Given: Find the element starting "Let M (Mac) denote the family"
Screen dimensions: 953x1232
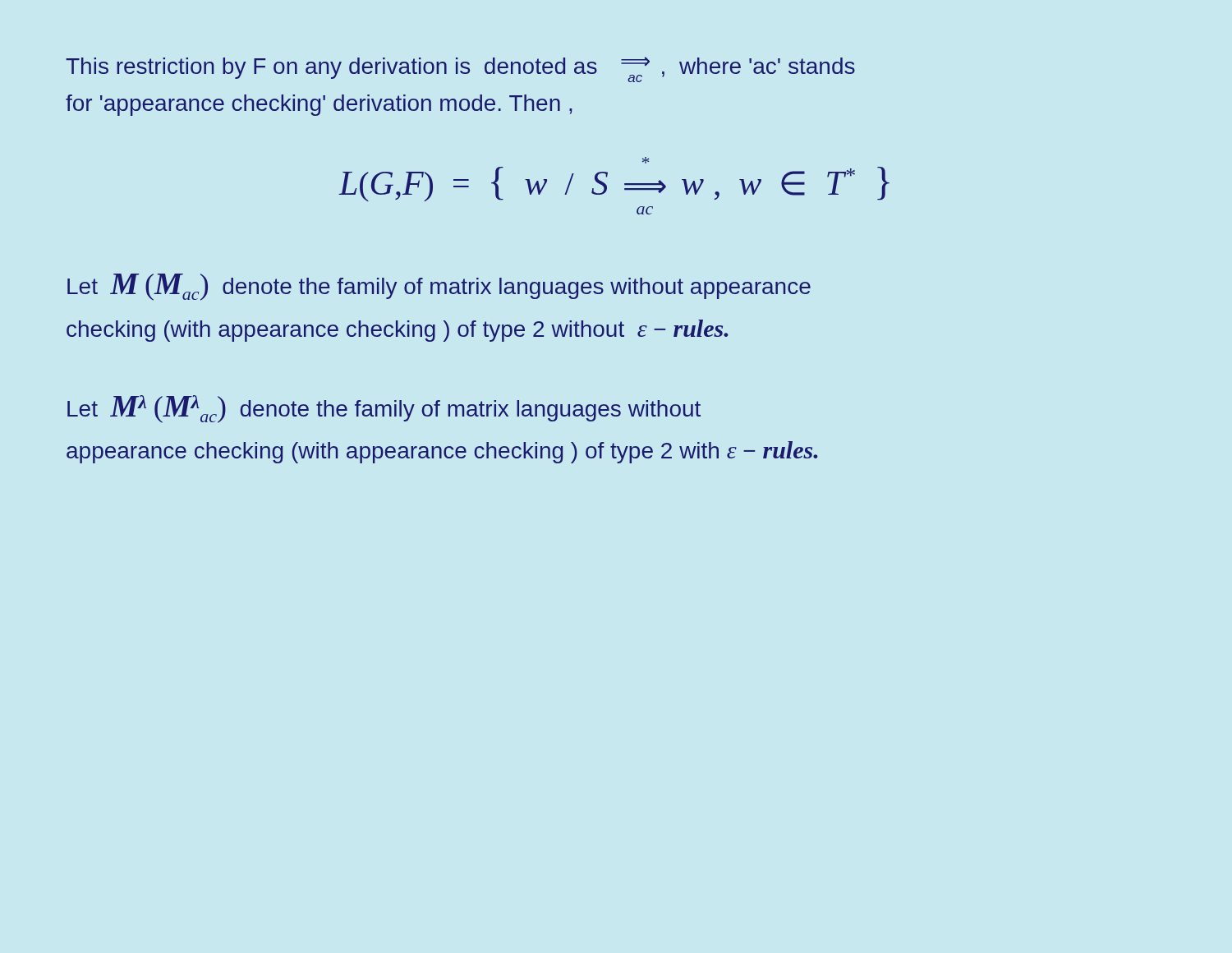Looking at the screenshot, I should (x=438, y=304).
